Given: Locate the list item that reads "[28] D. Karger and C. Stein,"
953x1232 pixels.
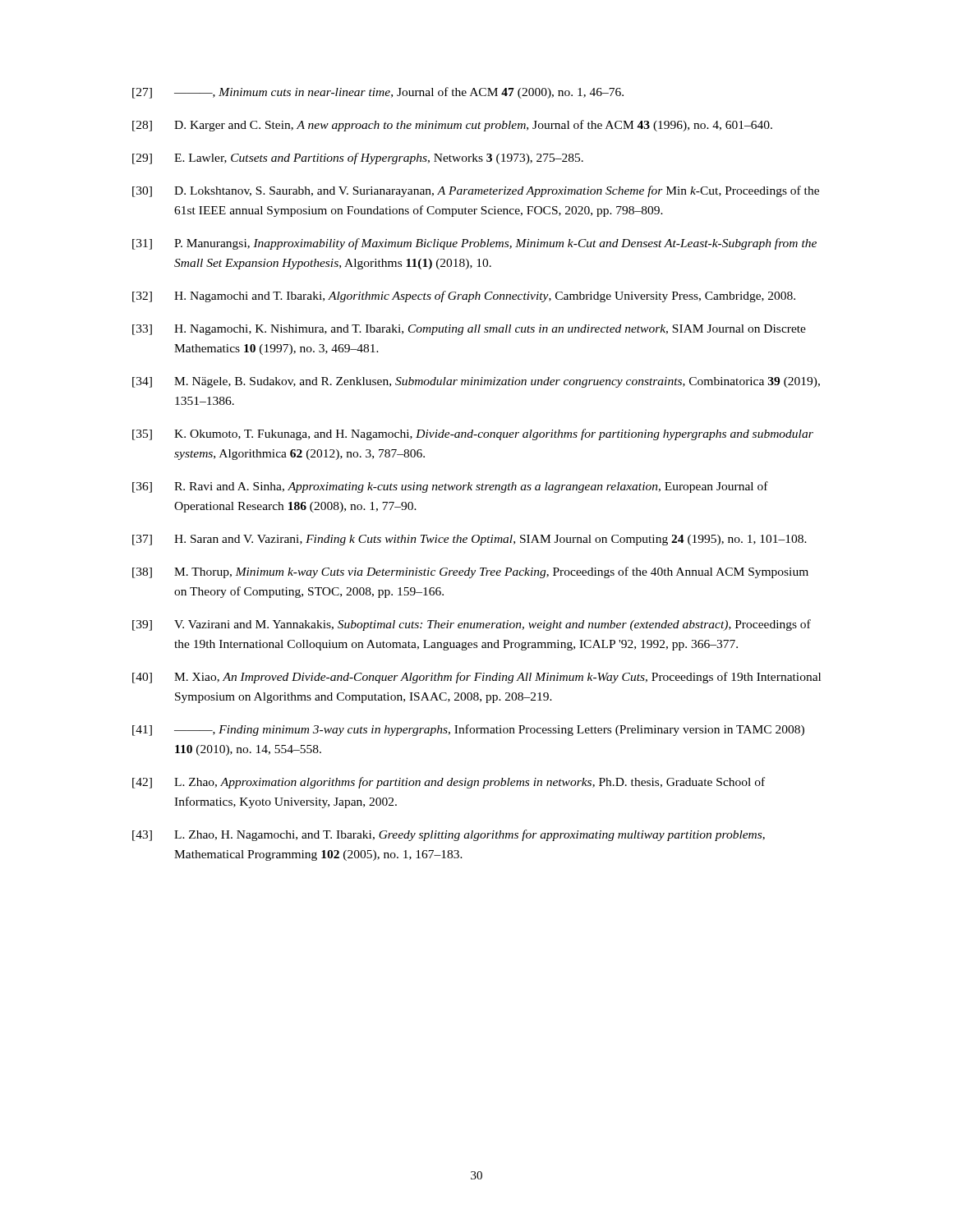Looking at the screenshot, I should click(x=476, y=125).
